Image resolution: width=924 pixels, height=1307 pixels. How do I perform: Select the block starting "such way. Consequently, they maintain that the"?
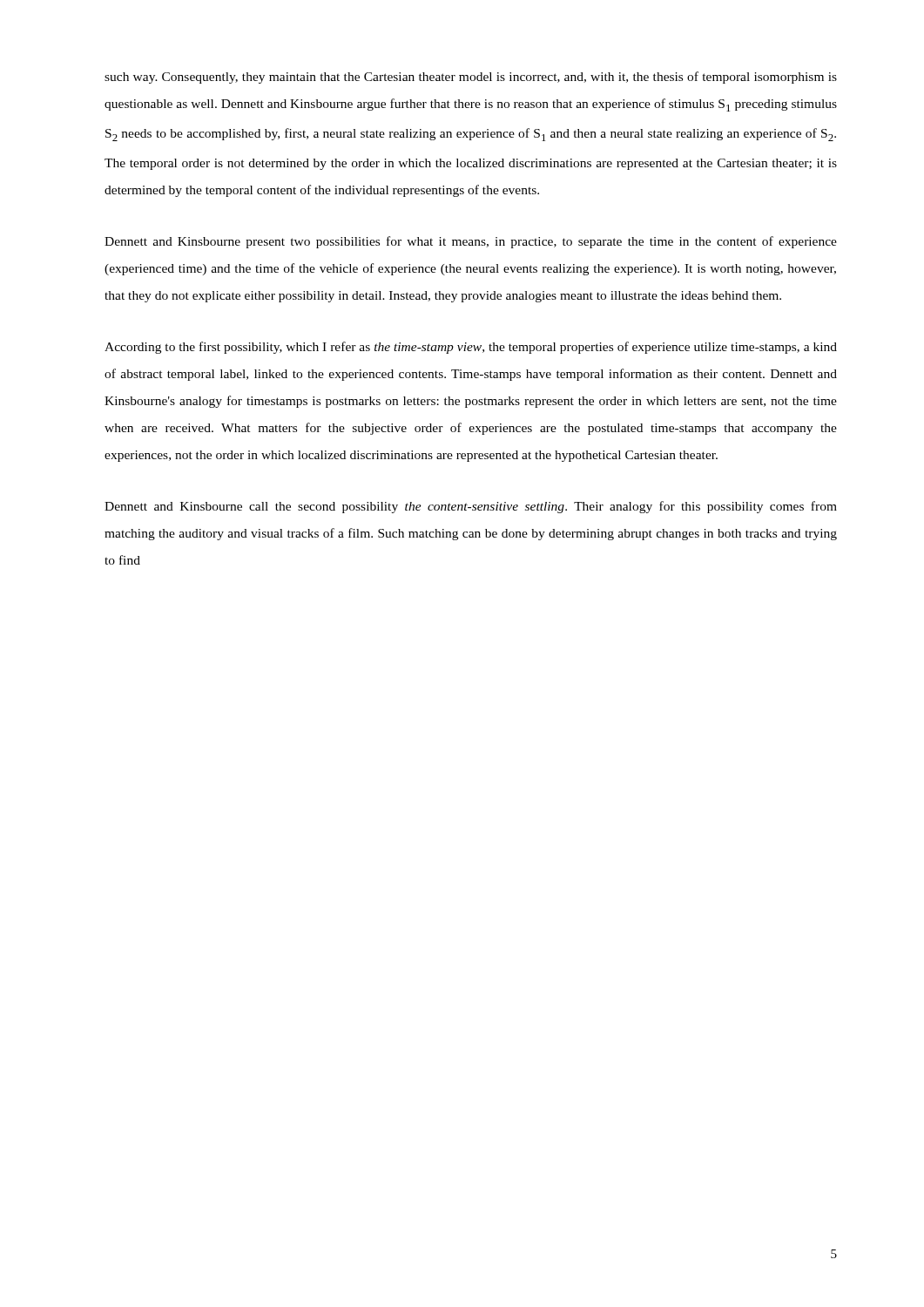(x=471, y=133)
